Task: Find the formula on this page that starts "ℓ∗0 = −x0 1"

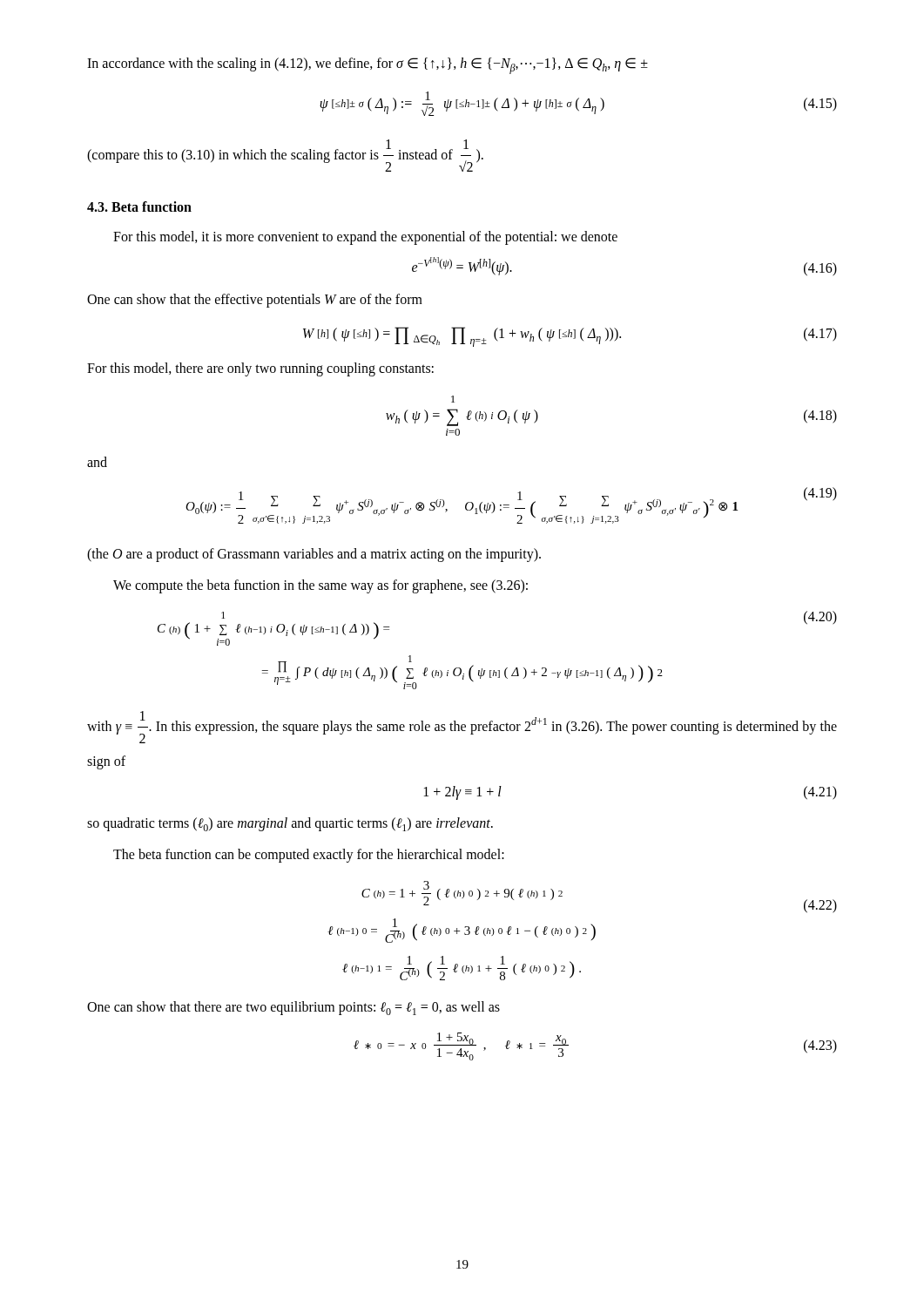Action: pos(462,1045)
